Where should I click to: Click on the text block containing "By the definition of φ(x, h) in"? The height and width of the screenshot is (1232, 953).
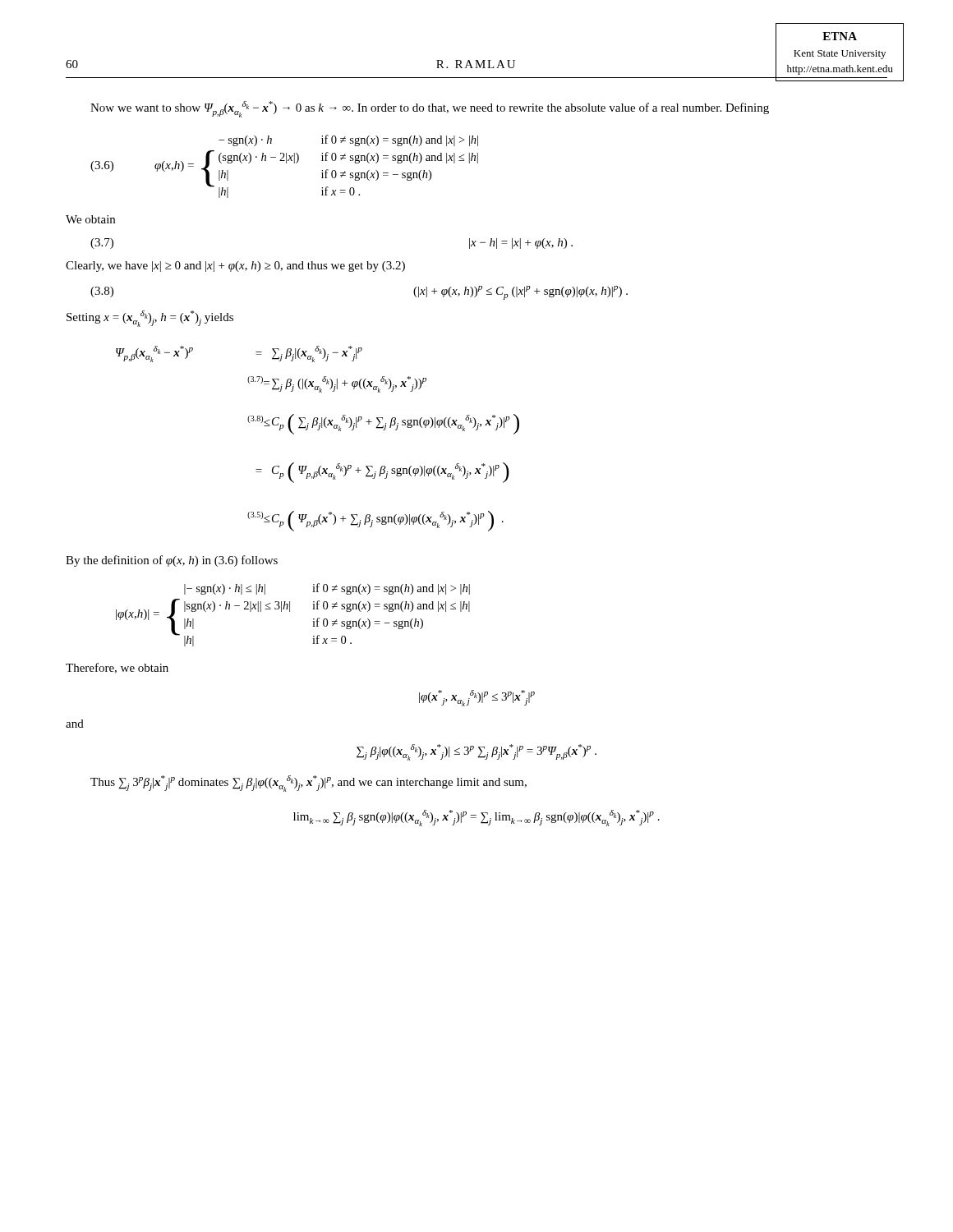(x=172, y=560)
